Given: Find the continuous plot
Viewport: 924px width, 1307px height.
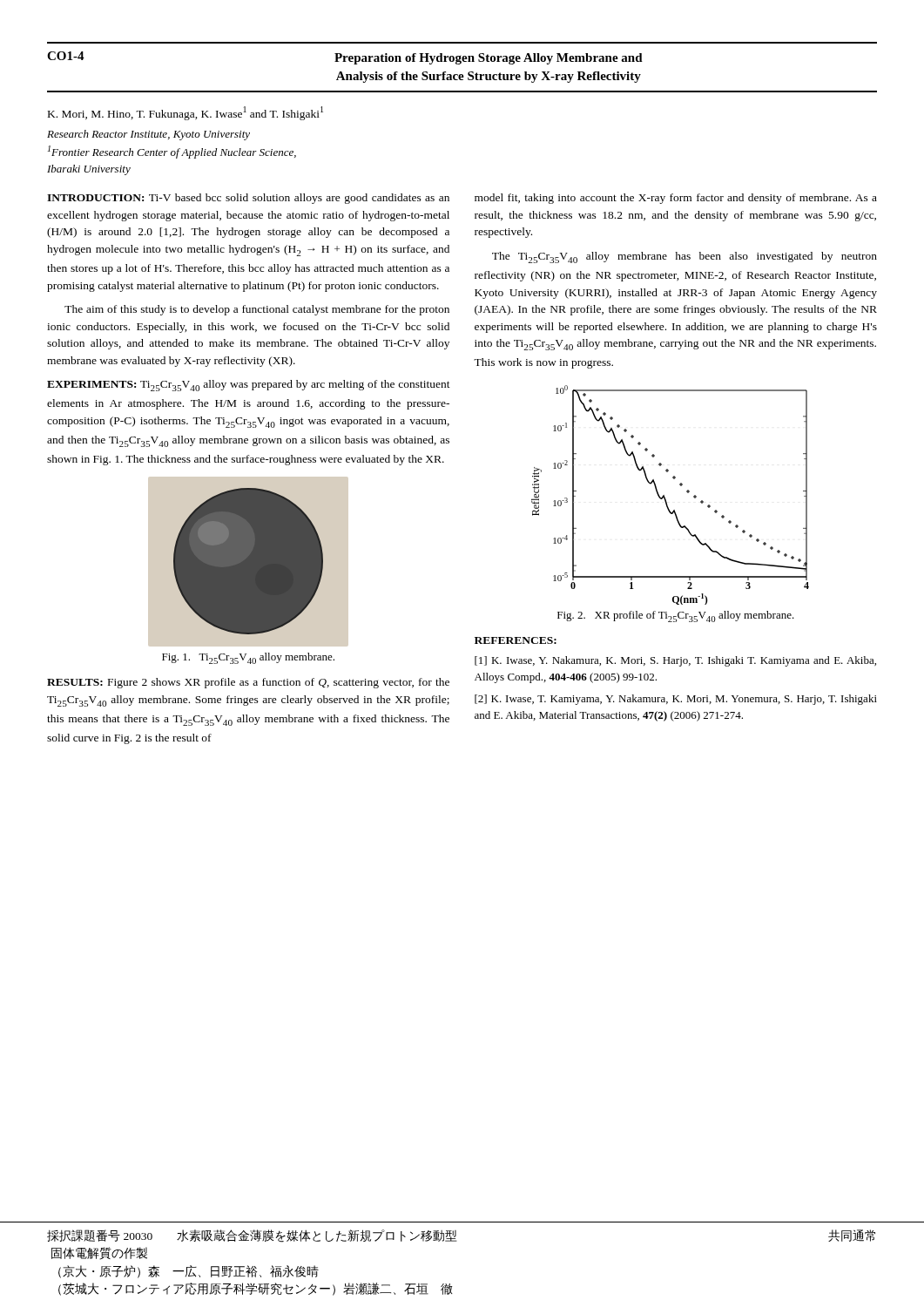Looking at the screenshot, I should (676, 491).
